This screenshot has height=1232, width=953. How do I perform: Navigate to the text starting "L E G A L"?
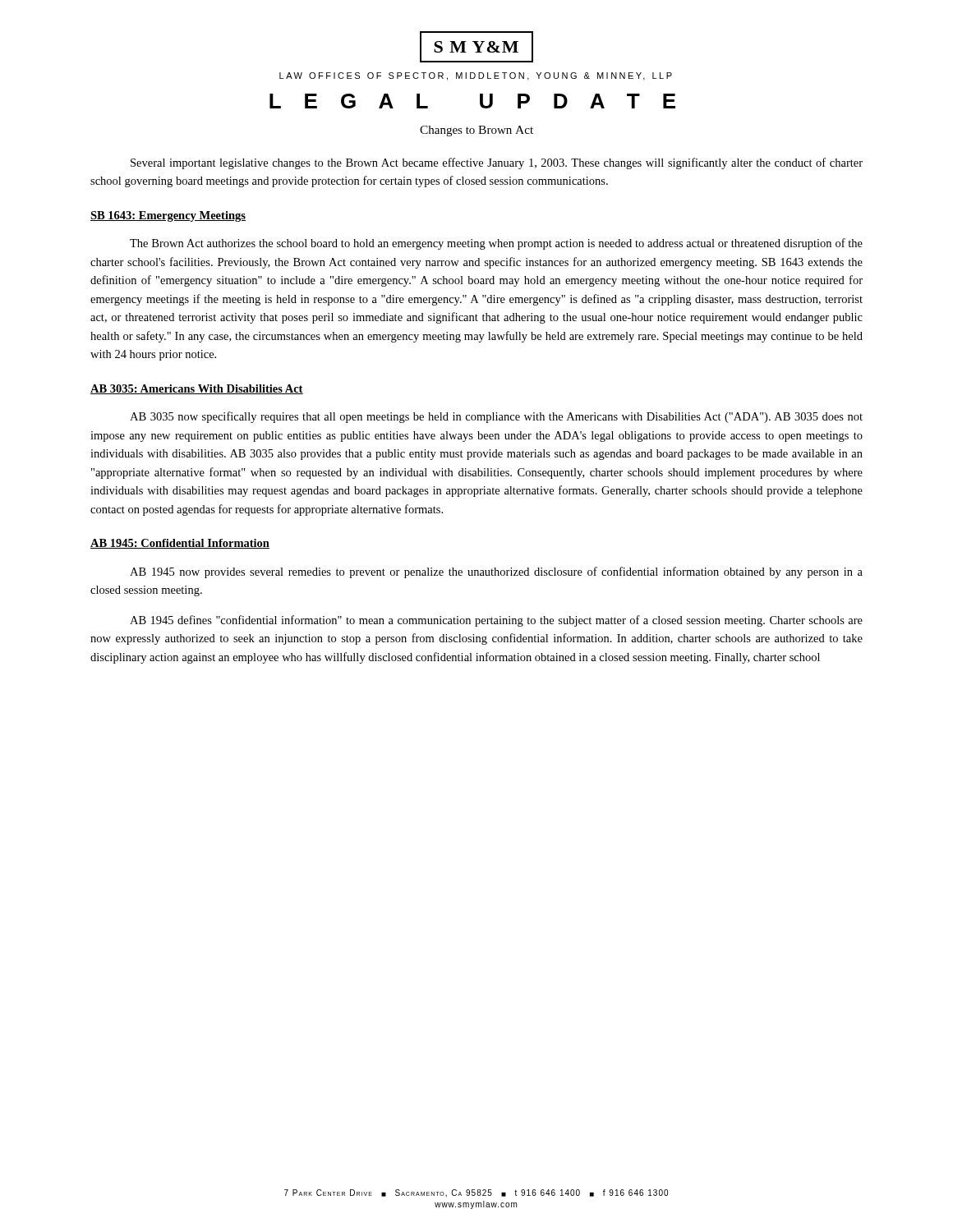[476, 101]
